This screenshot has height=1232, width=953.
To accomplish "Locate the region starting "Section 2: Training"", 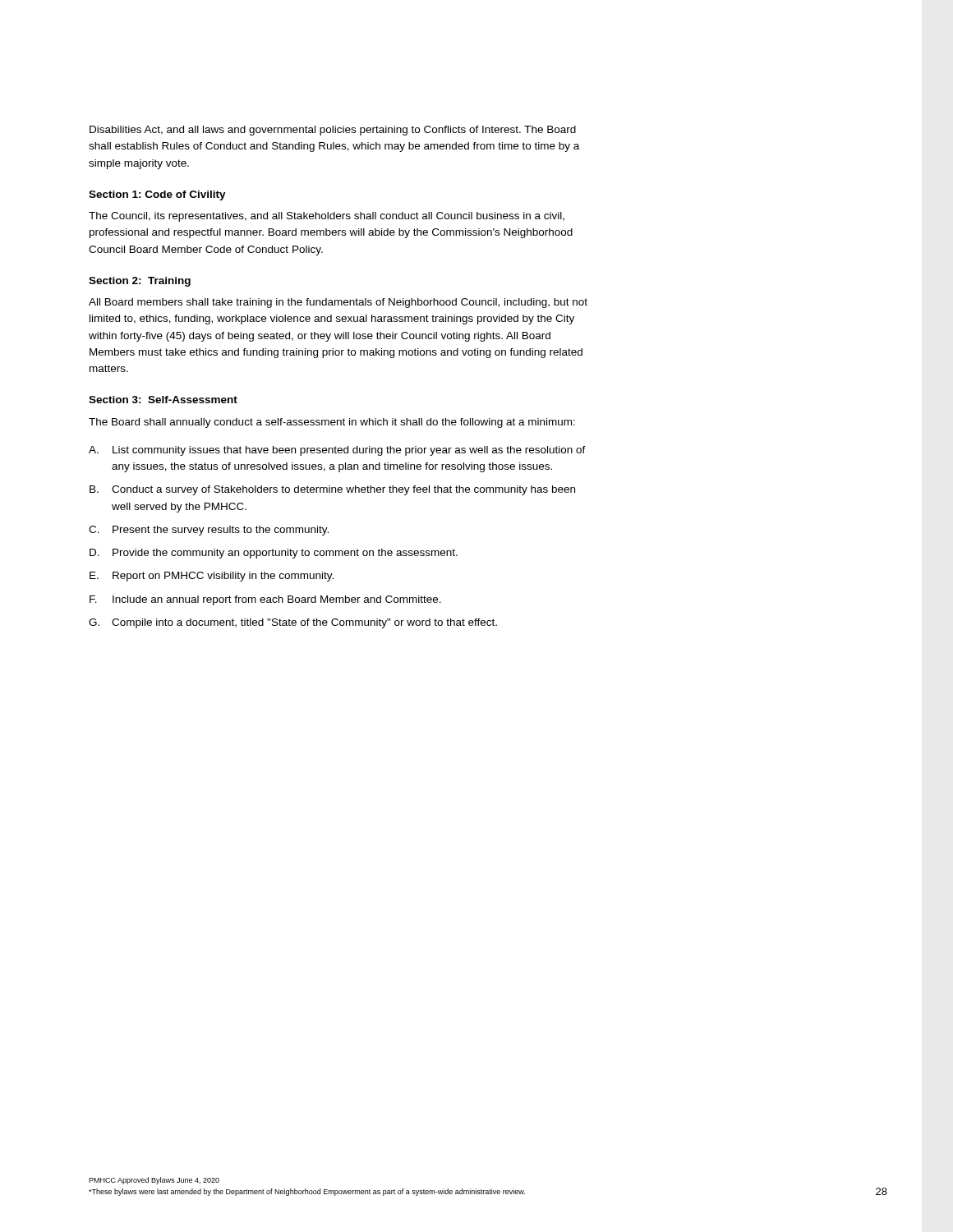I will coord(140,280).
